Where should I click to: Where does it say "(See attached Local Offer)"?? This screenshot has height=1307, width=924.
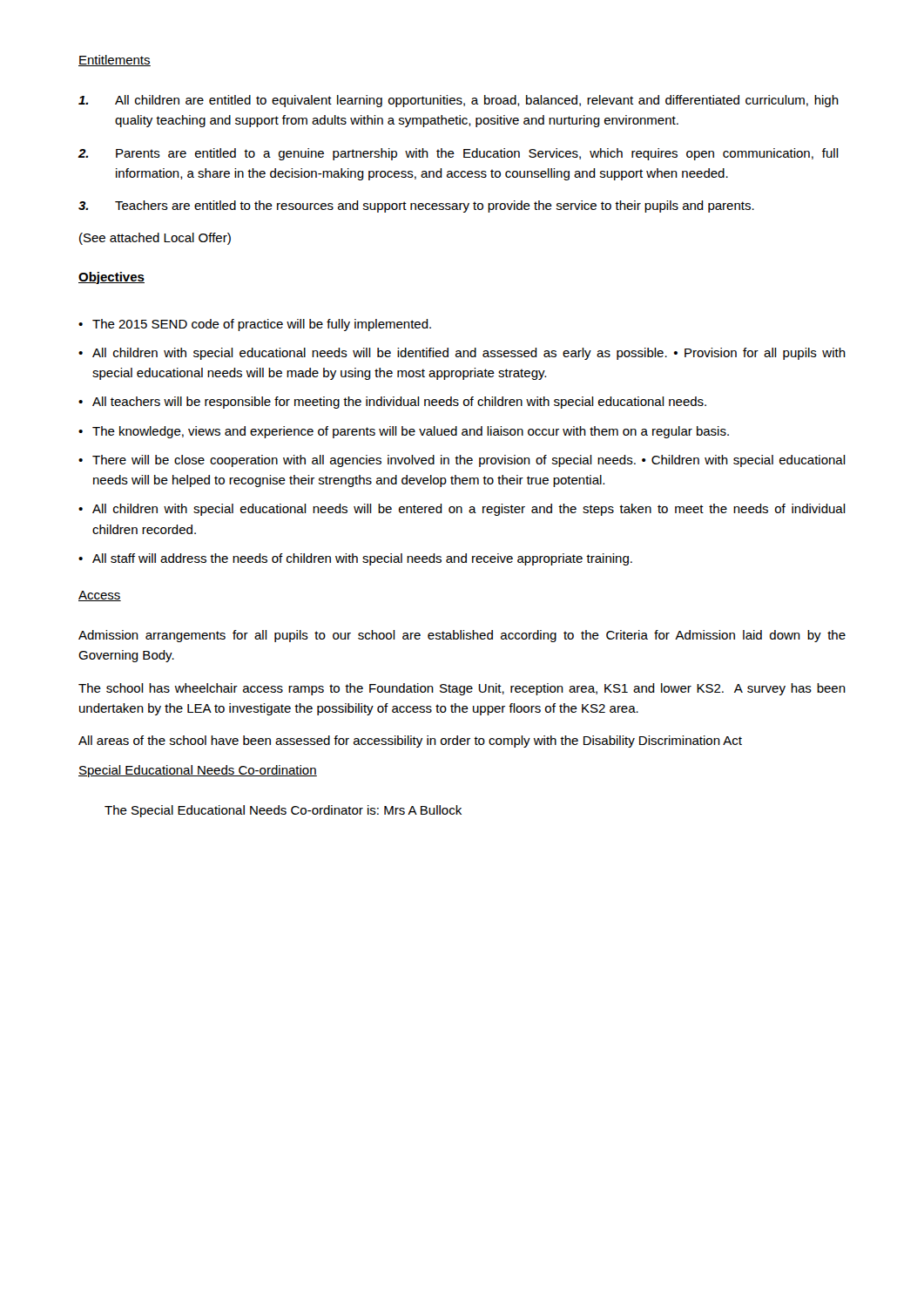[x=155, y=238]
